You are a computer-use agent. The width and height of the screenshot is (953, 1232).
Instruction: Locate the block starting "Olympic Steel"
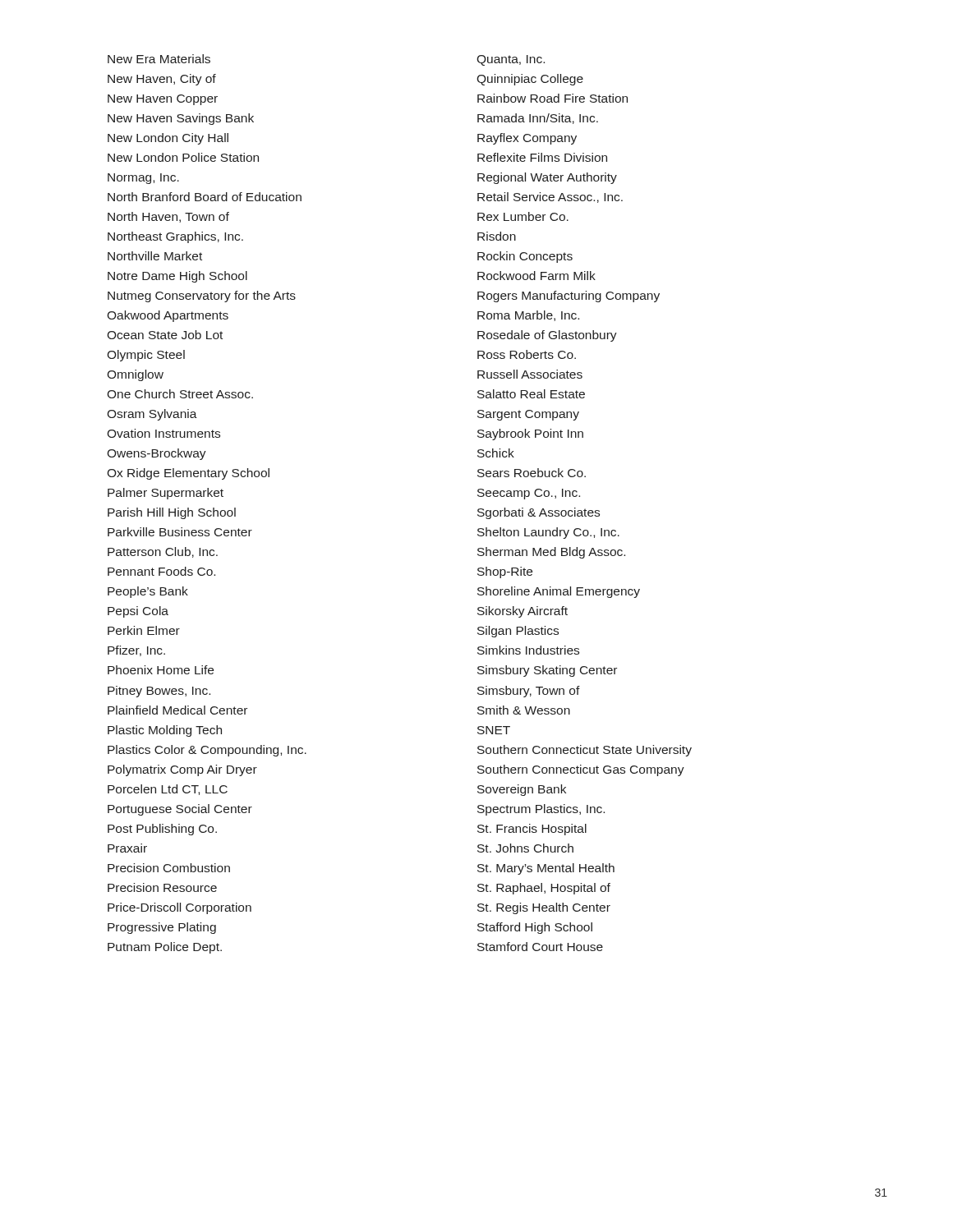(146, 355)
